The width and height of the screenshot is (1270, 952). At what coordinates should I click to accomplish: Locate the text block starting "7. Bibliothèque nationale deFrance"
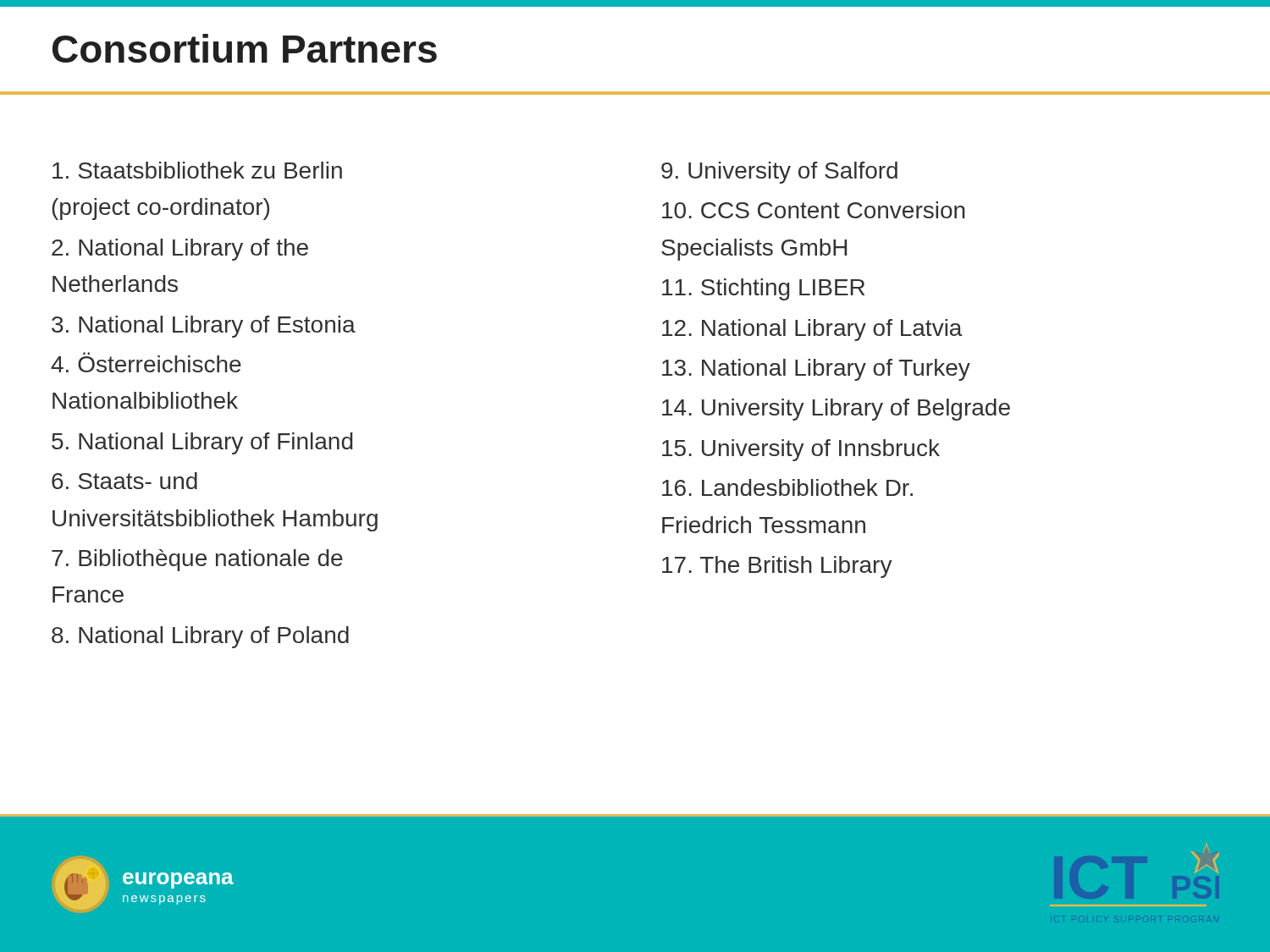(x=197, y=576)
